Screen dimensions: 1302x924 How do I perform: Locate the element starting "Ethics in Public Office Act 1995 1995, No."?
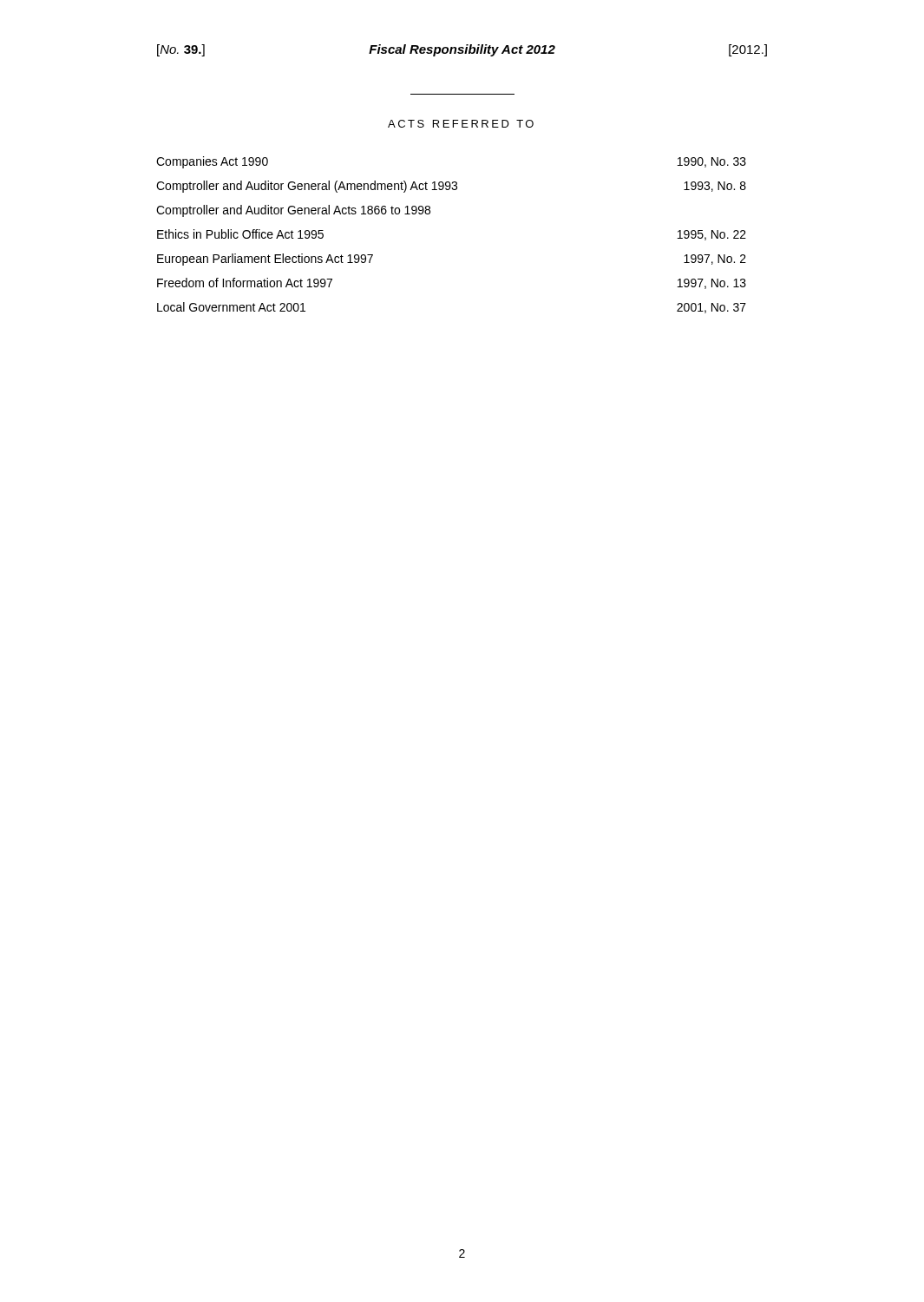(x=234, y=235)
